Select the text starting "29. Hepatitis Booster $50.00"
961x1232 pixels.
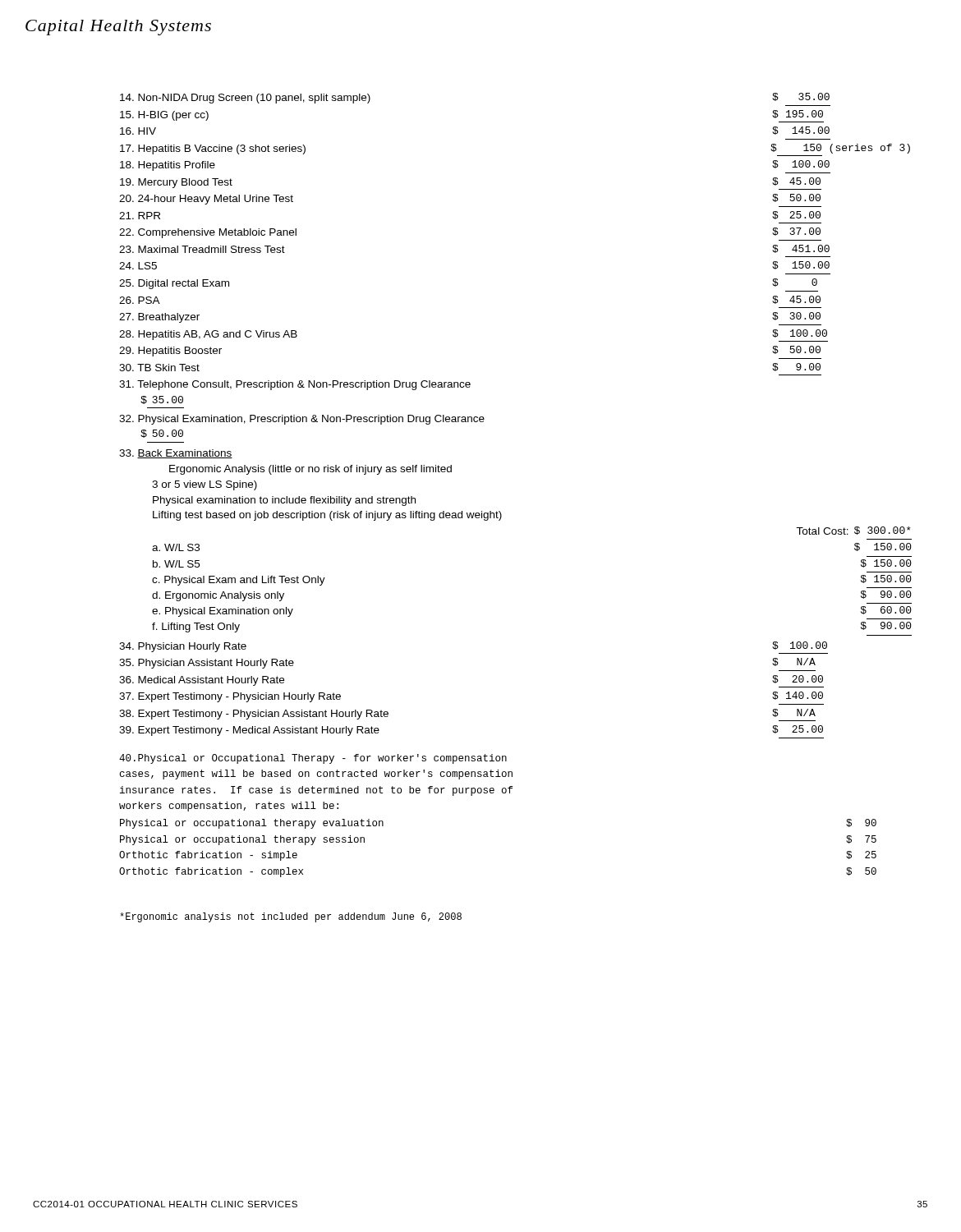click(x=174, y=351)
